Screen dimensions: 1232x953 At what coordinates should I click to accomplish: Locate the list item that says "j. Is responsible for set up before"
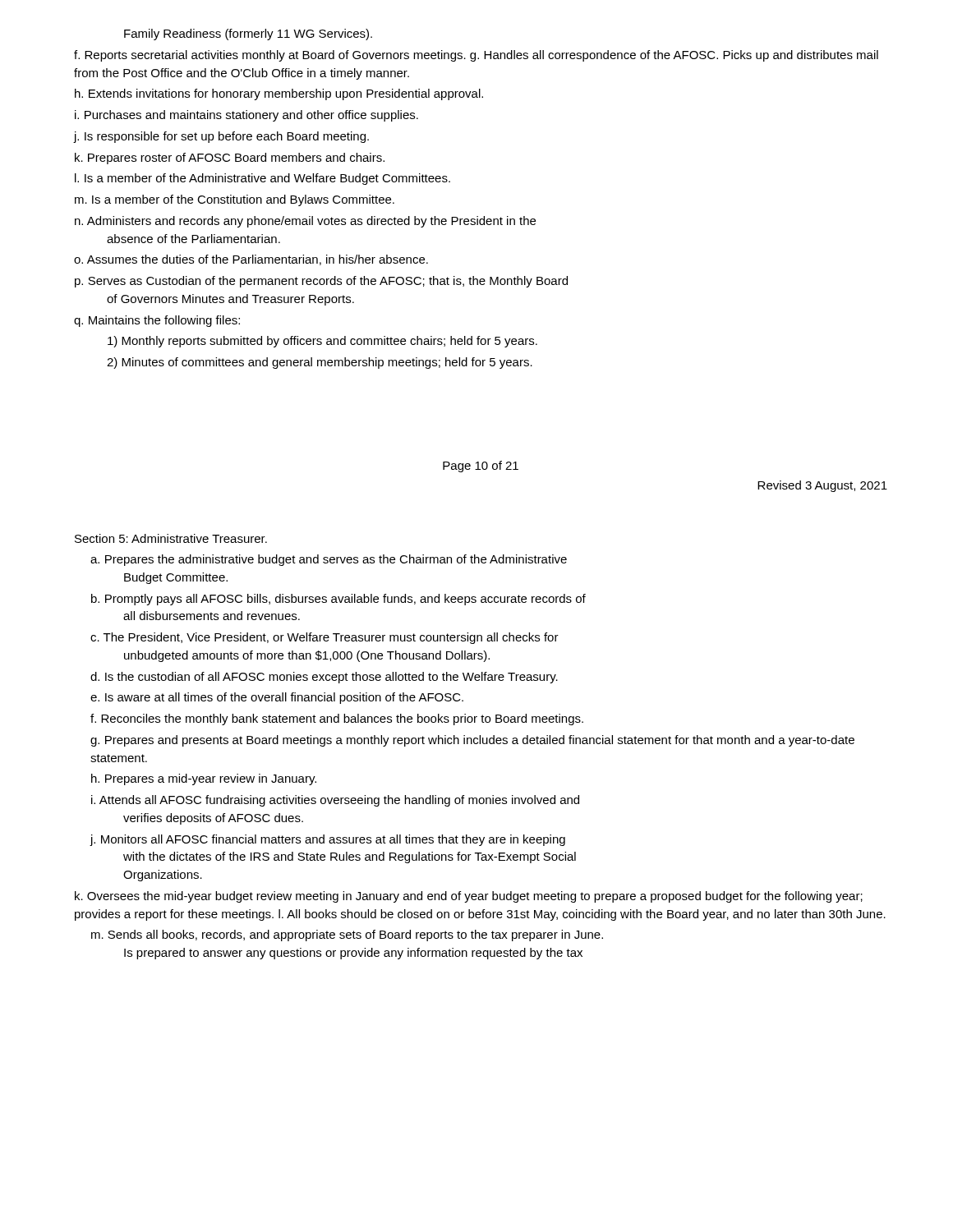pos(222,136)
